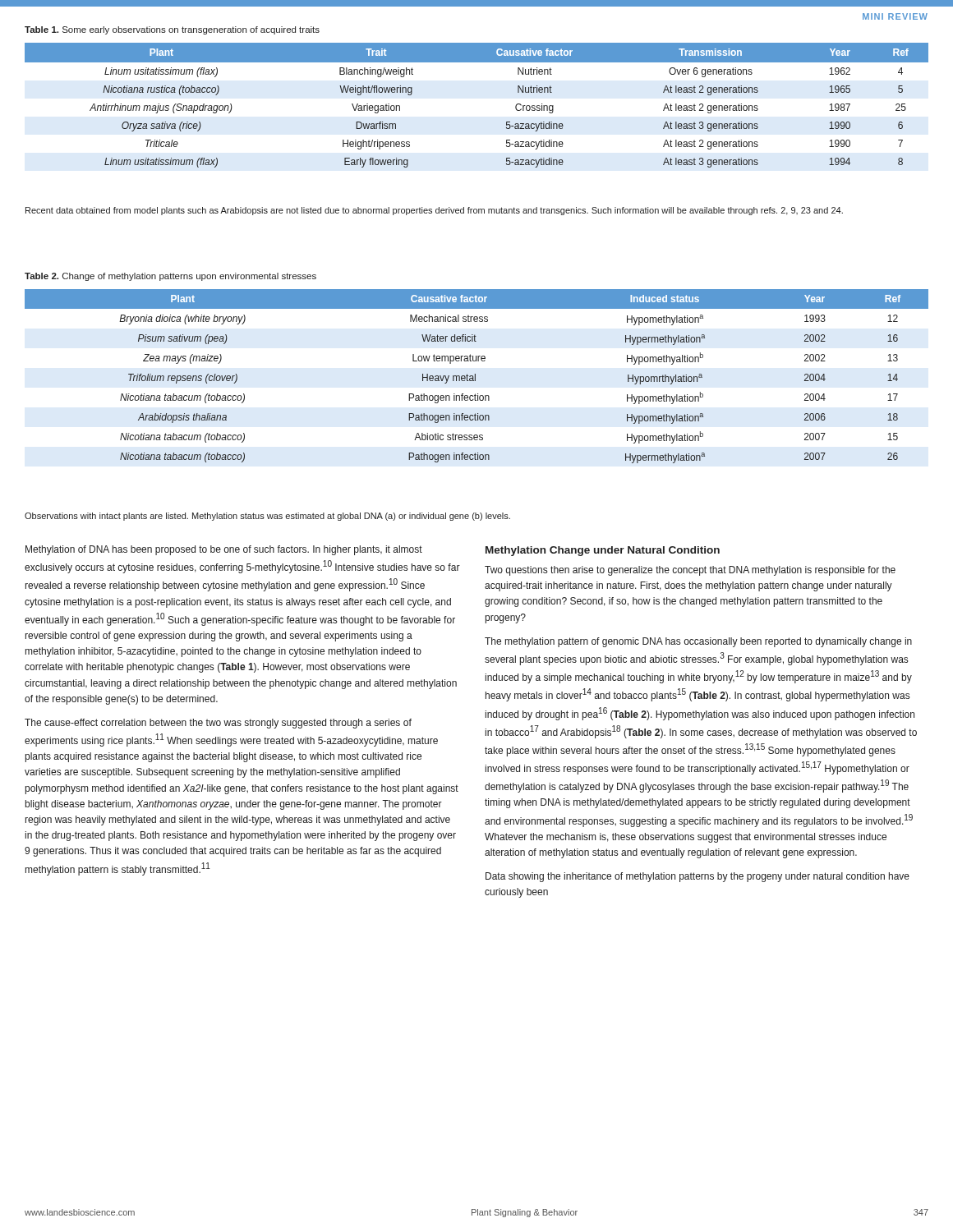953x1232 pixels.
Task: Find the element starting "Observations with intact plants are listed. Methylation"
Action: tap(268, 516)
